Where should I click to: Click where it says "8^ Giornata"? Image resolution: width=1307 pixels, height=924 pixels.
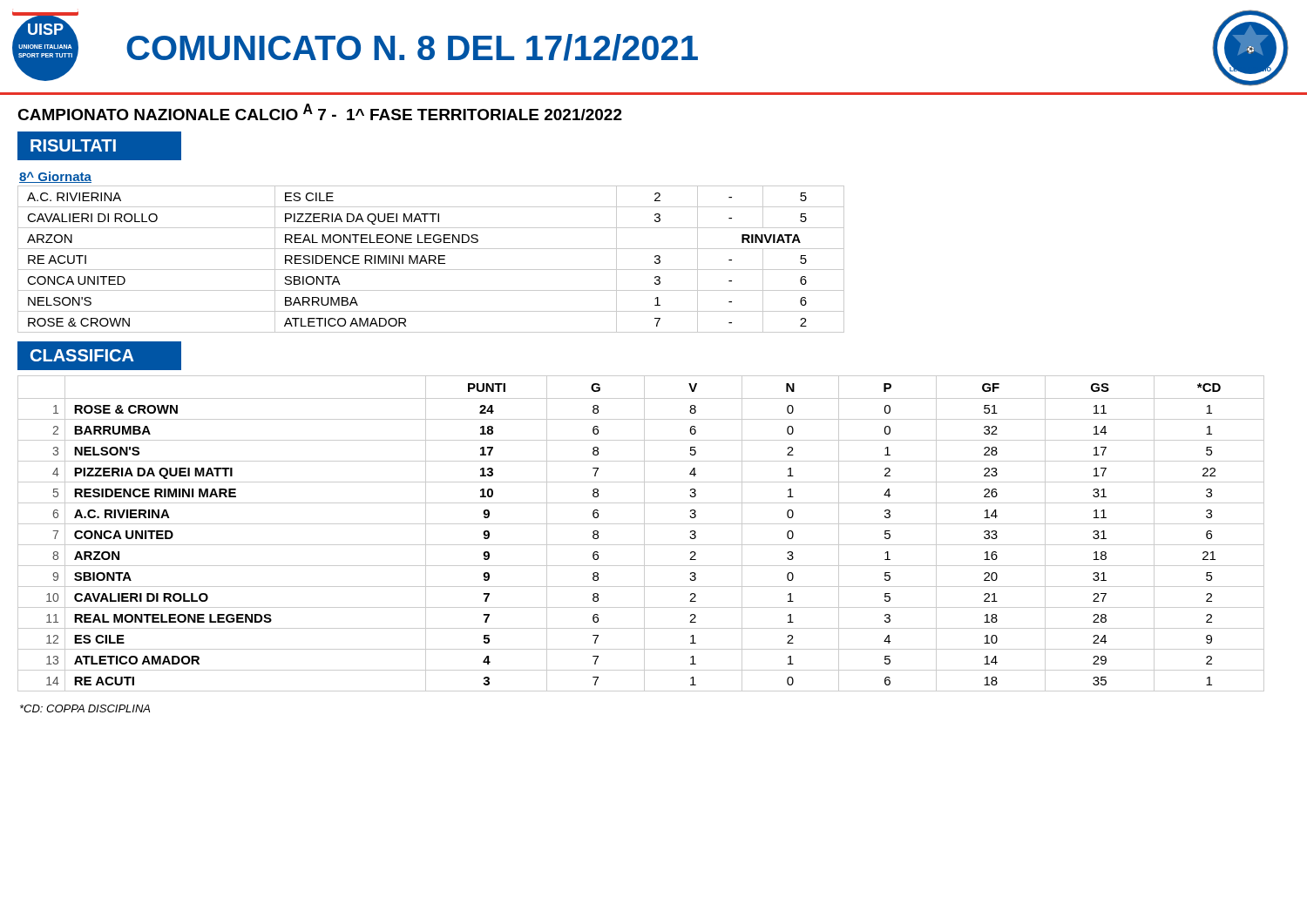55,177
